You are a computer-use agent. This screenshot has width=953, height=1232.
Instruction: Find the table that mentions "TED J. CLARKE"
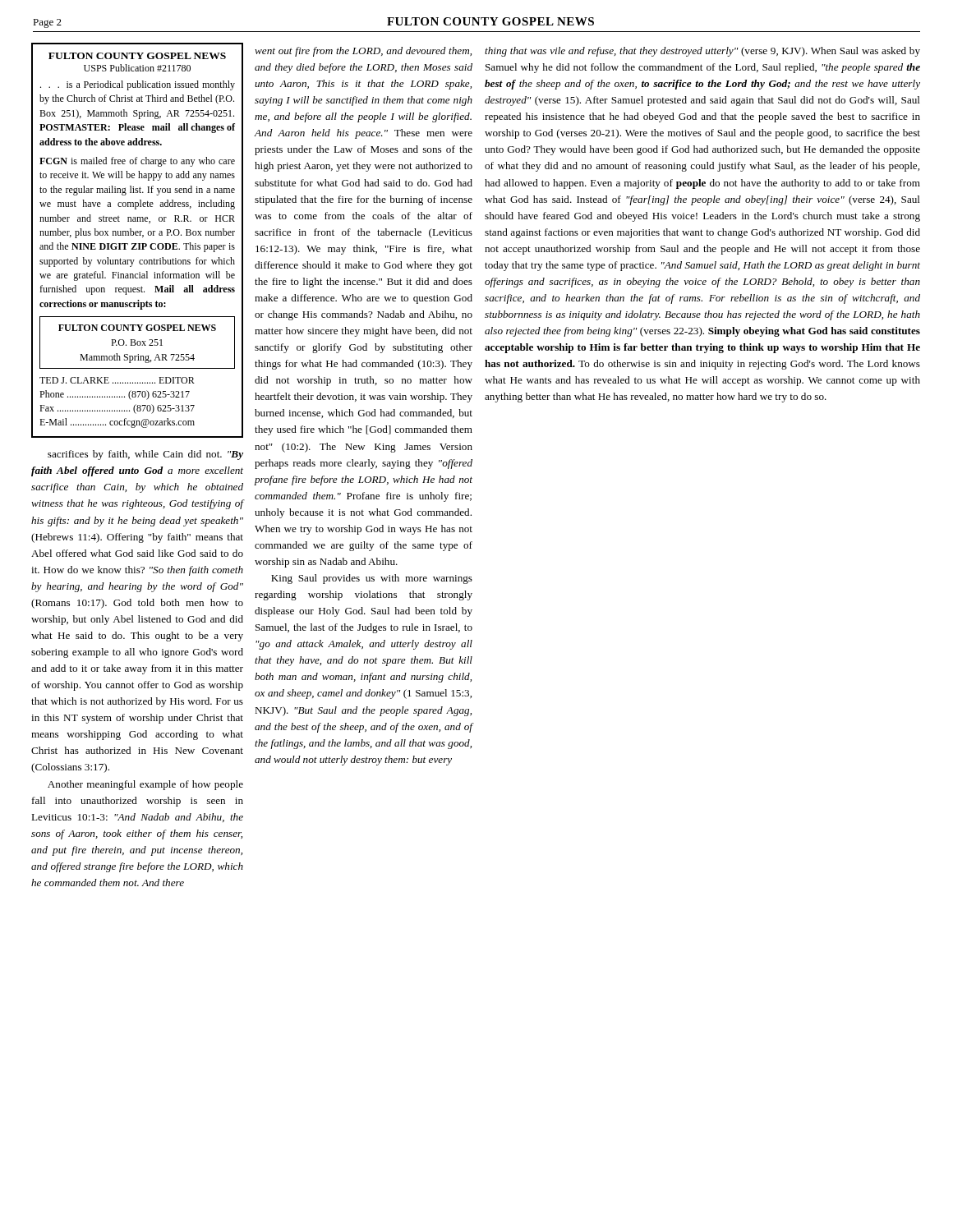pos(137,240)
